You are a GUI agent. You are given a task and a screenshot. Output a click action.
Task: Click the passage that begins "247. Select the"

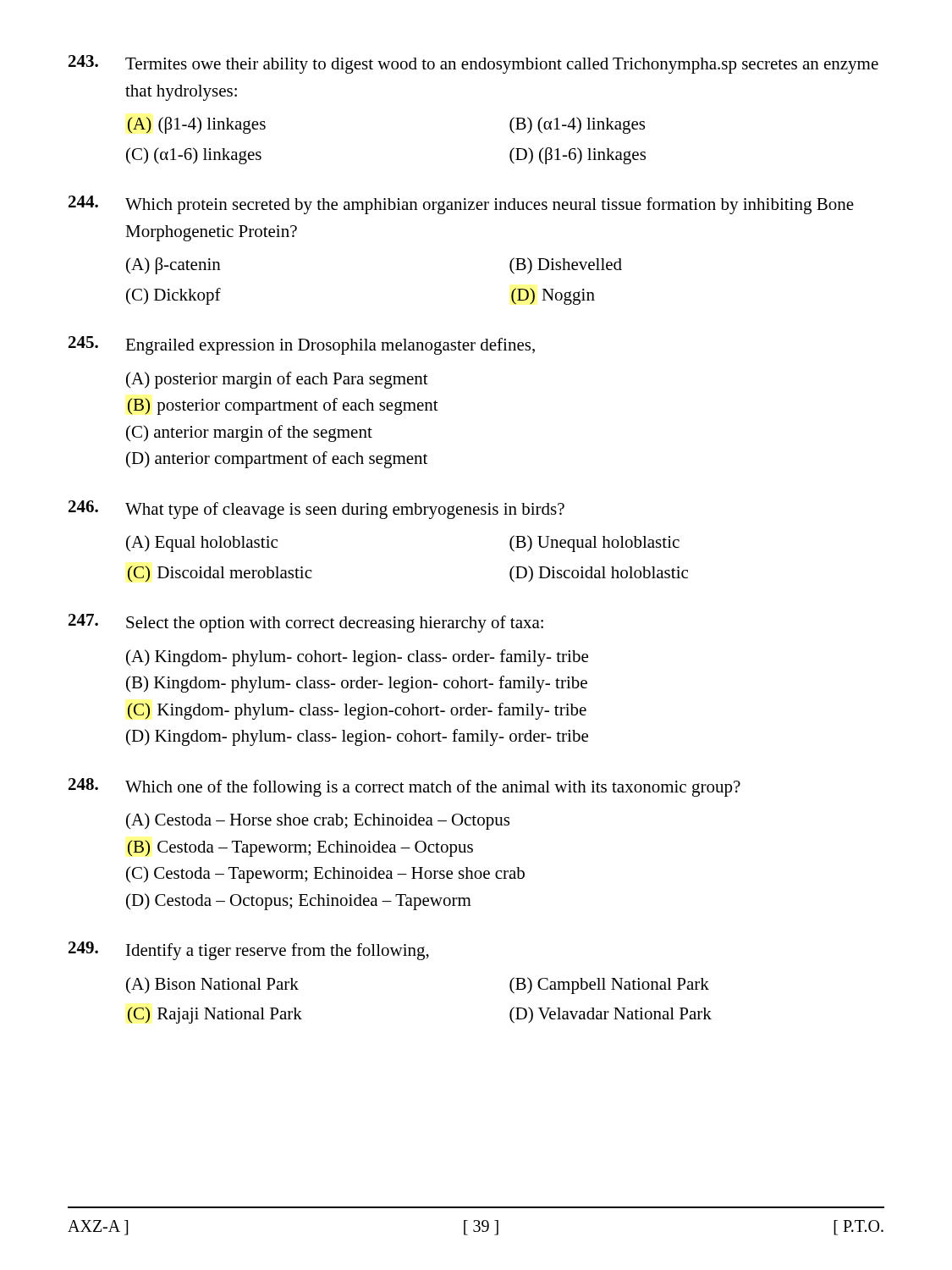(x=476, y=680)
